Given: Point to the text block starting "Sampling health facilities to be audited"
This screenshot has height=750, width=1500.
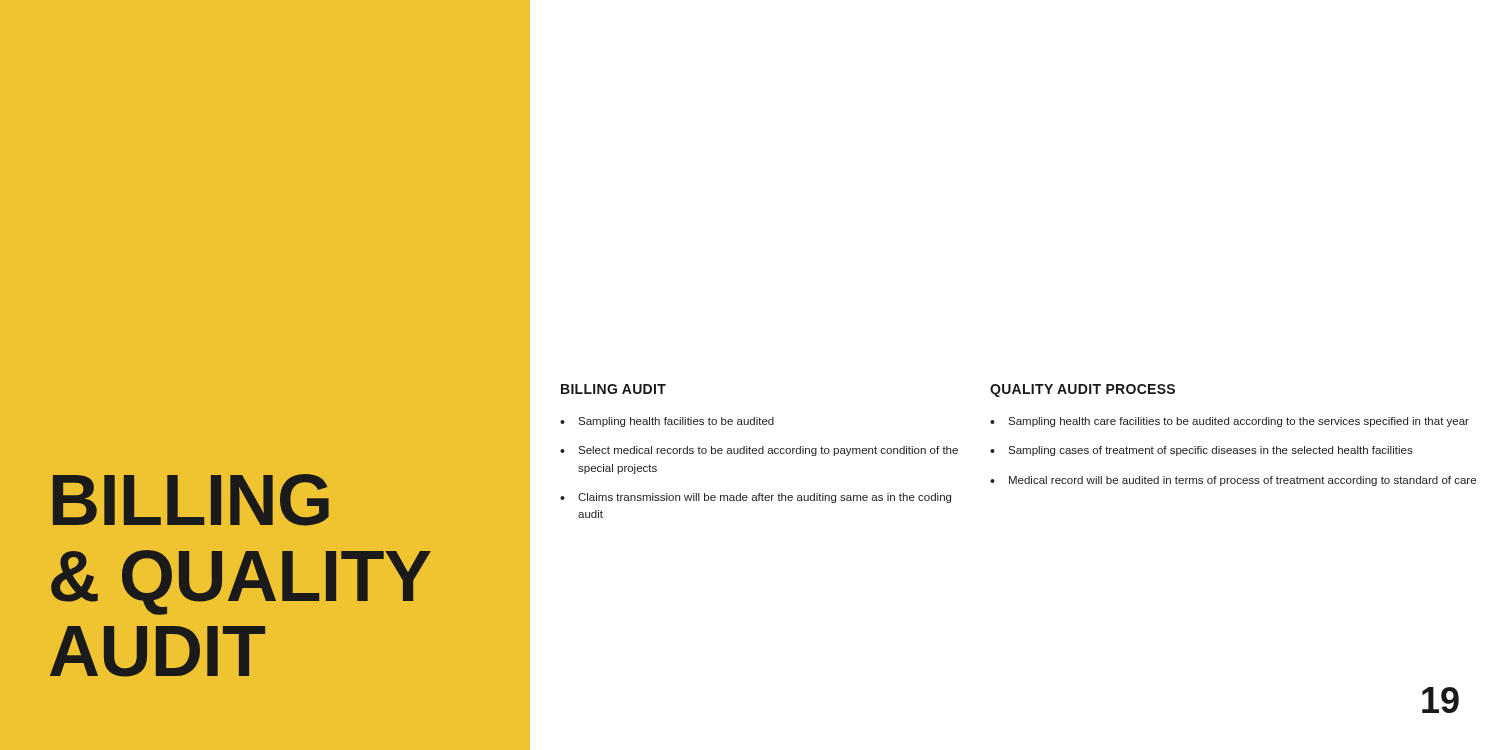Looking at the screenshot, I should pyautogui.click(x=676, y=421).
